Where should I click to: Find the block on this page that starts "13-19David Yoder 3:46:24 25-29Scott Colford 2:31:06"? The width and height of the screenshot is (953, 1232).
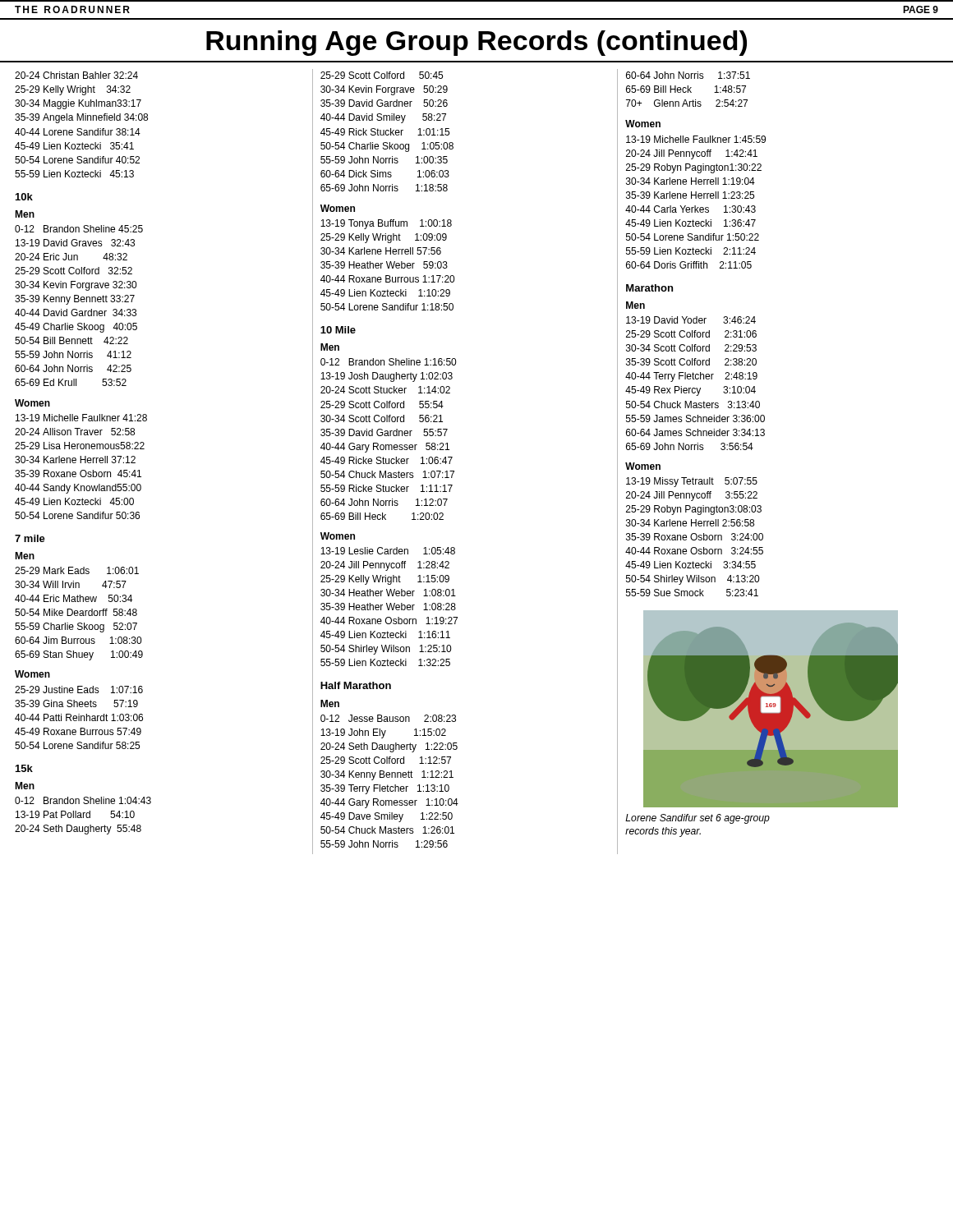pos(691,320)
